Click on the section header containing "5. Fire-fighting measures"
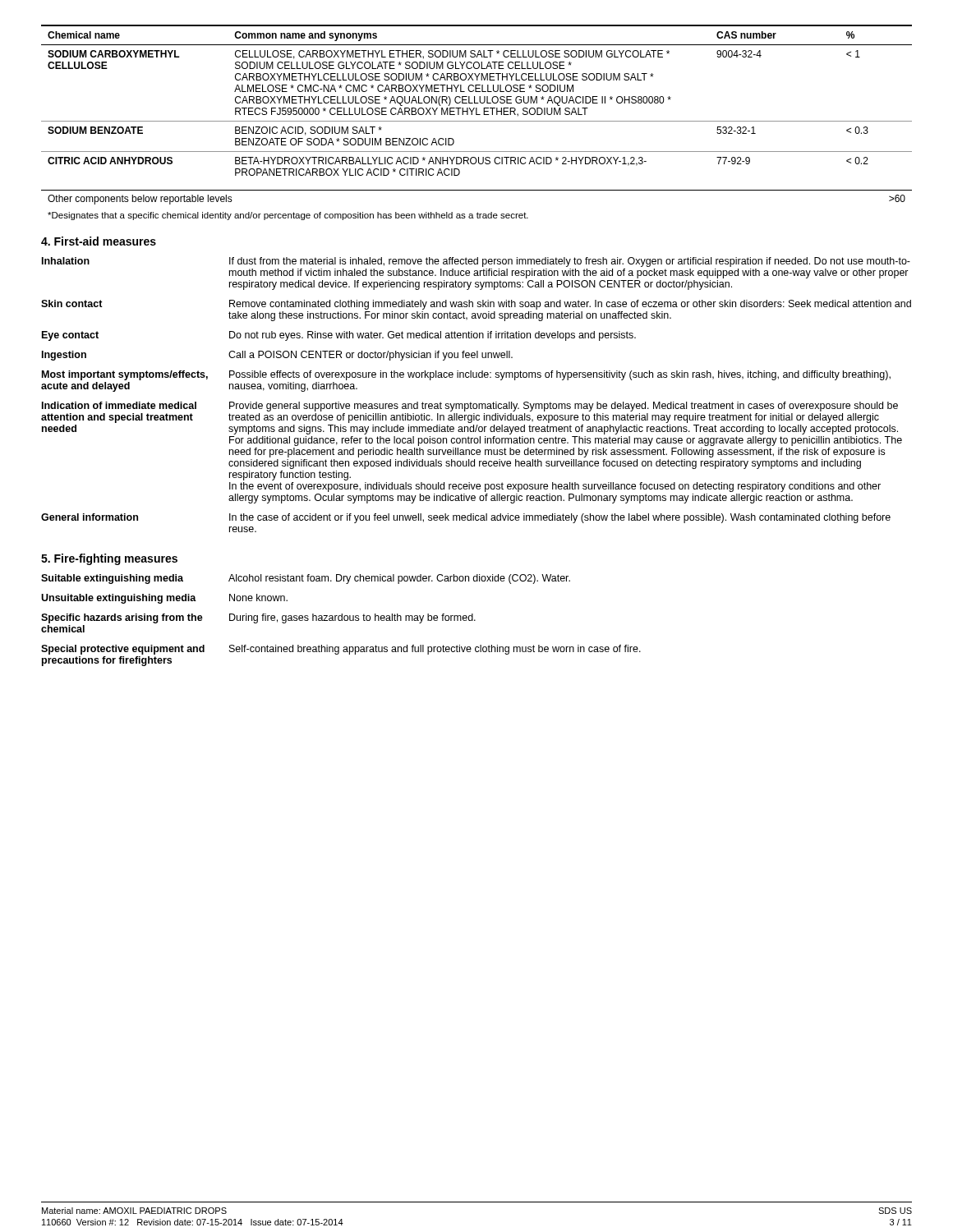This screenshot has width=953, height=1232. (x=109, y=559)
